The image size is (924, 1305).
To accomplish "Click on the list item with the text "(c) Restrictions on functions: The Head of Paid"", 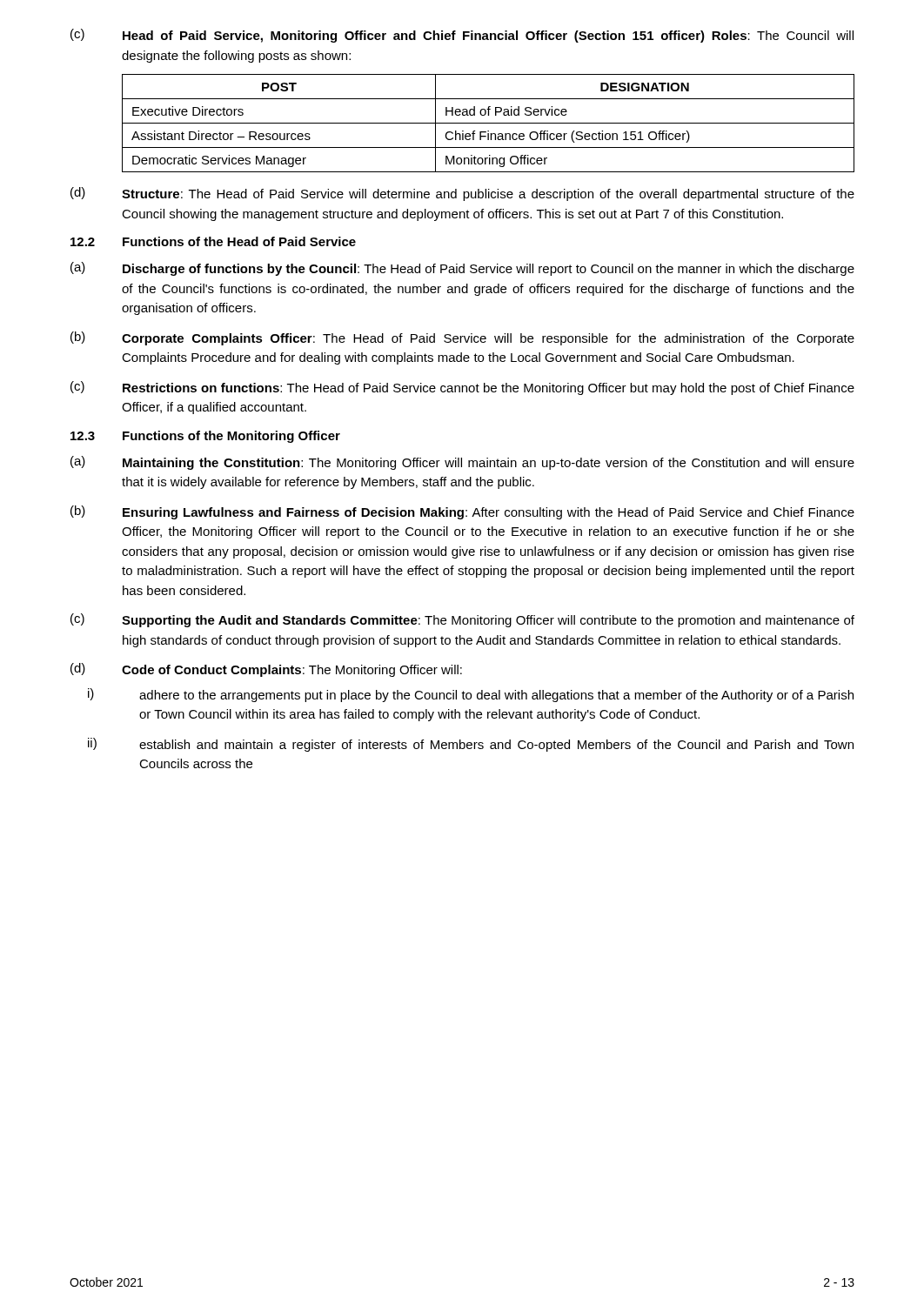I will (462, 398).
